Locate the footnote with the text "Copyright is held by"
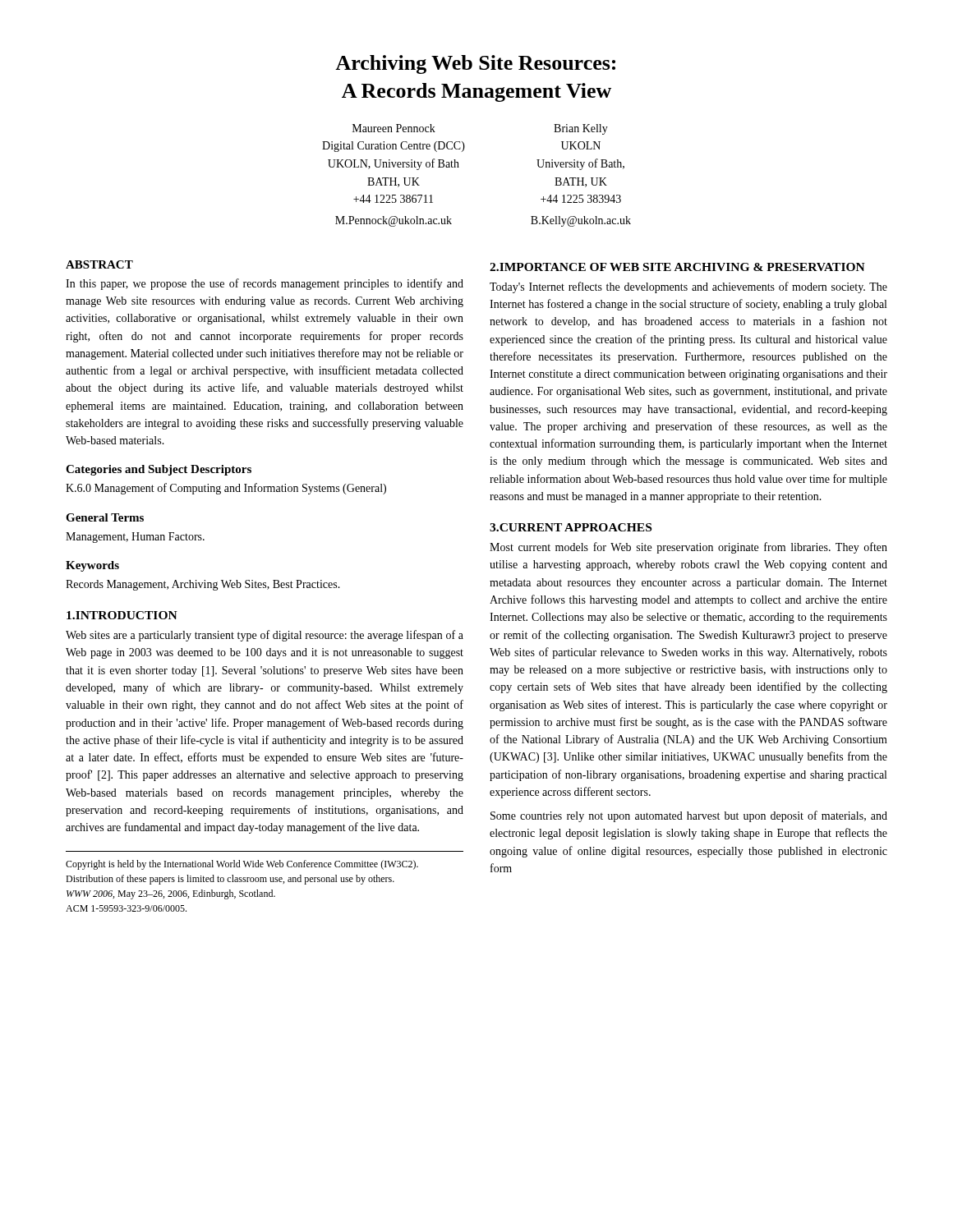This screenshot has height=1232, width=953. [265, 887]
